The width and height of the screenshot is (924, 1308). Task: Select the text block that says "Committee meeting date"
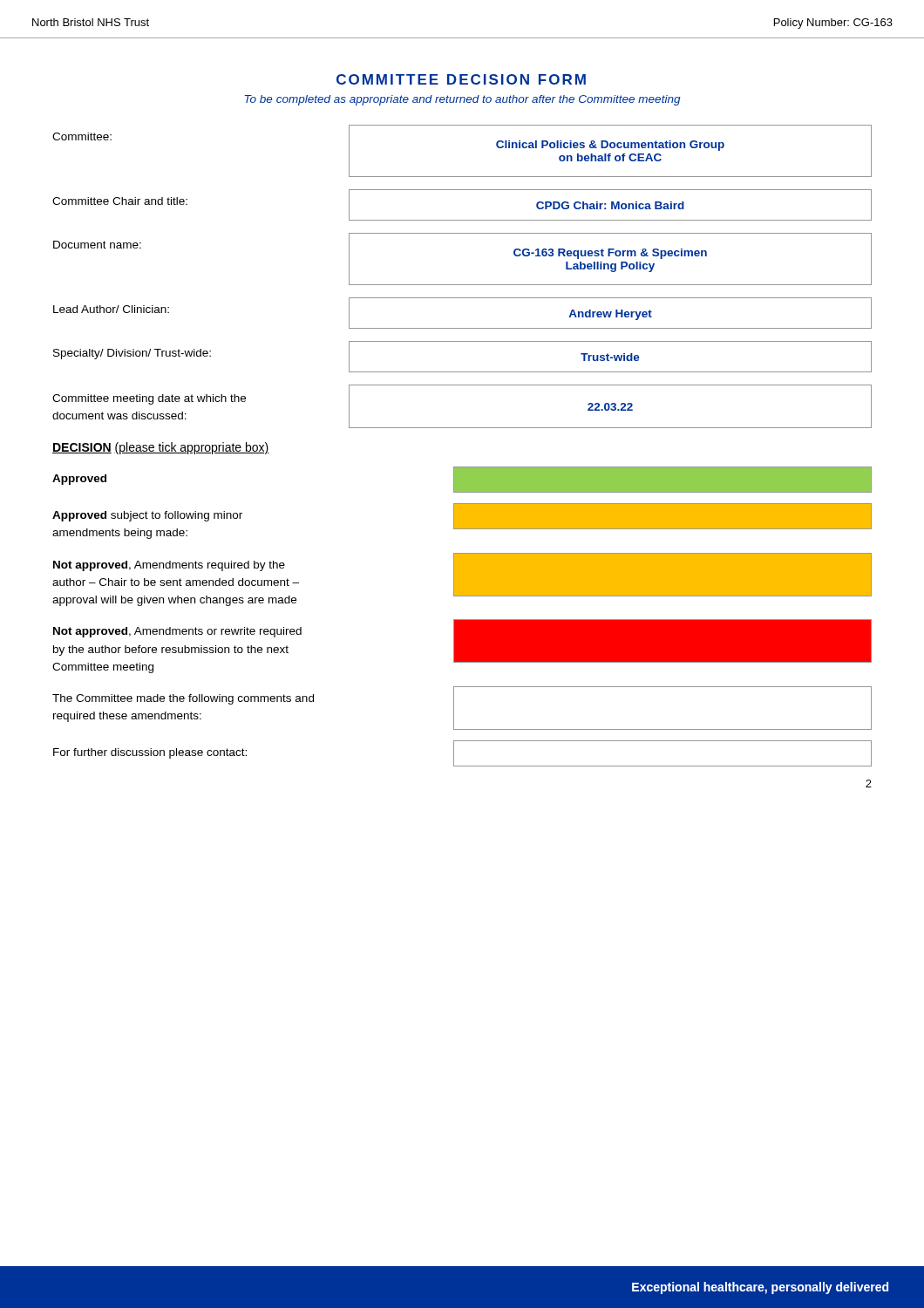click(462, 406)
